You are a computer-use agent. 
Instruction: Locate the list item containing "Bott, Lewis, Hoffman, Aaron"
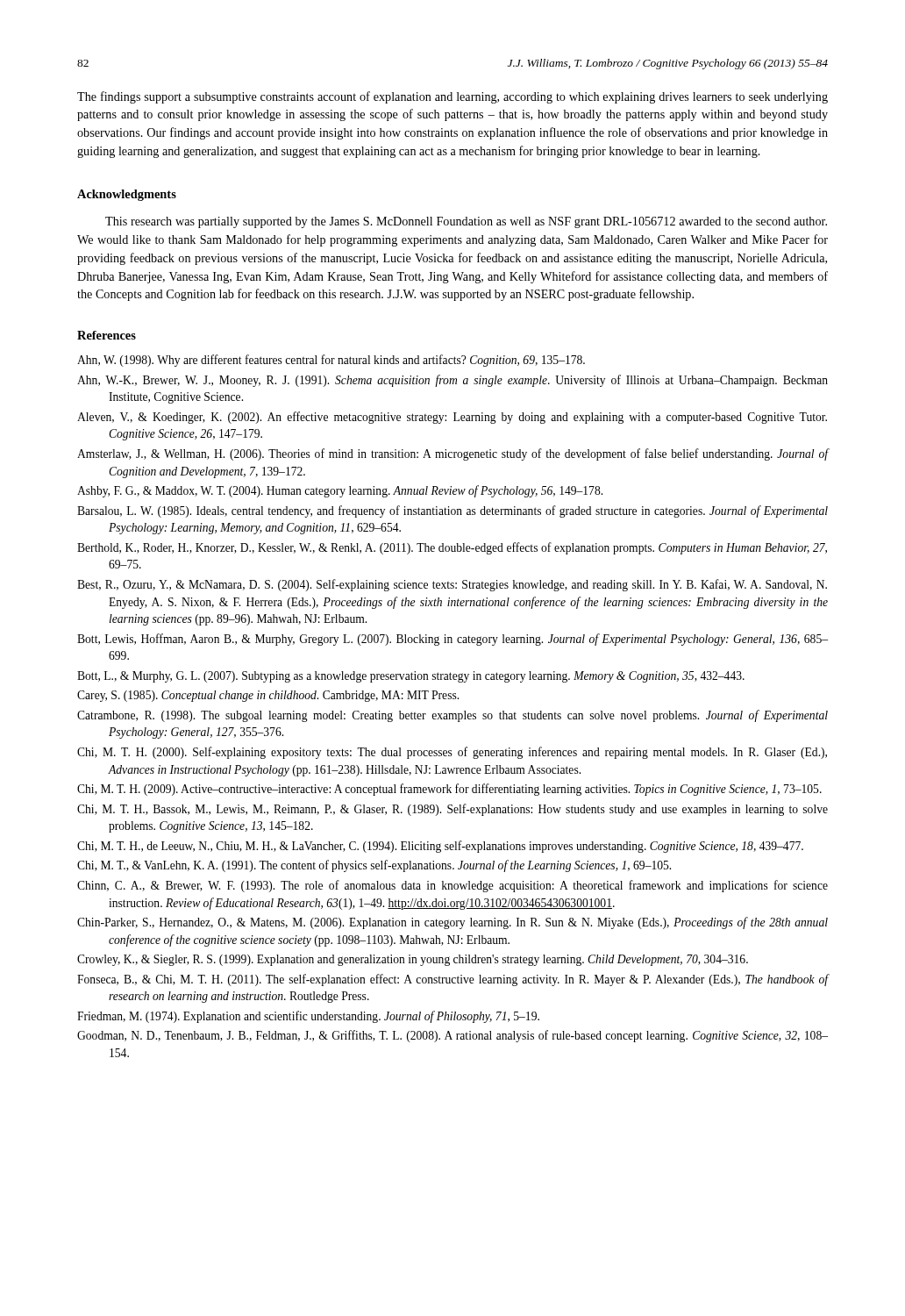pos(452,647)
